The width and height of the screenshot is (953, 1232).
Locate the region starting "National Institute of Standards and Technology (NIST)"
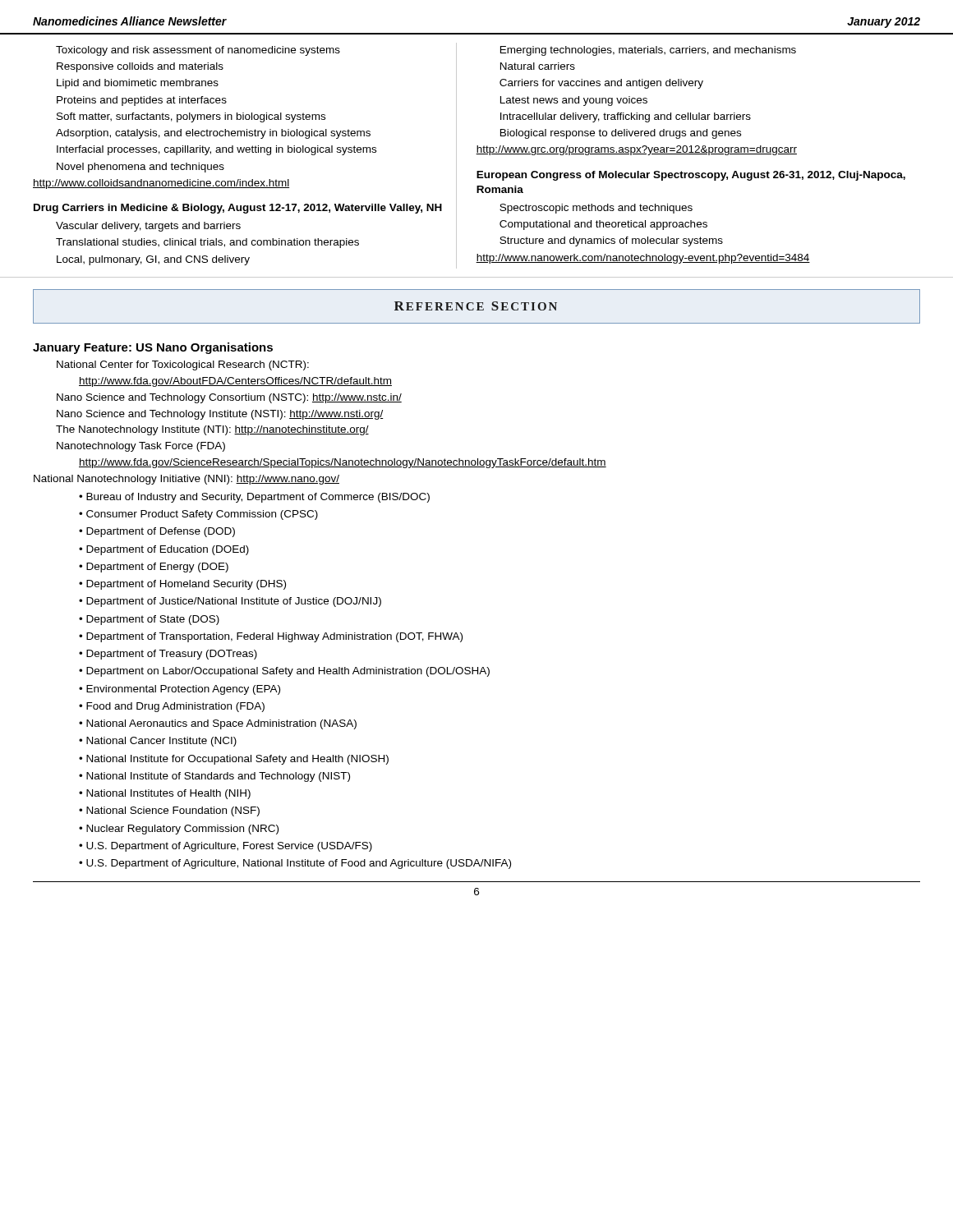click(x=218, y=776)
